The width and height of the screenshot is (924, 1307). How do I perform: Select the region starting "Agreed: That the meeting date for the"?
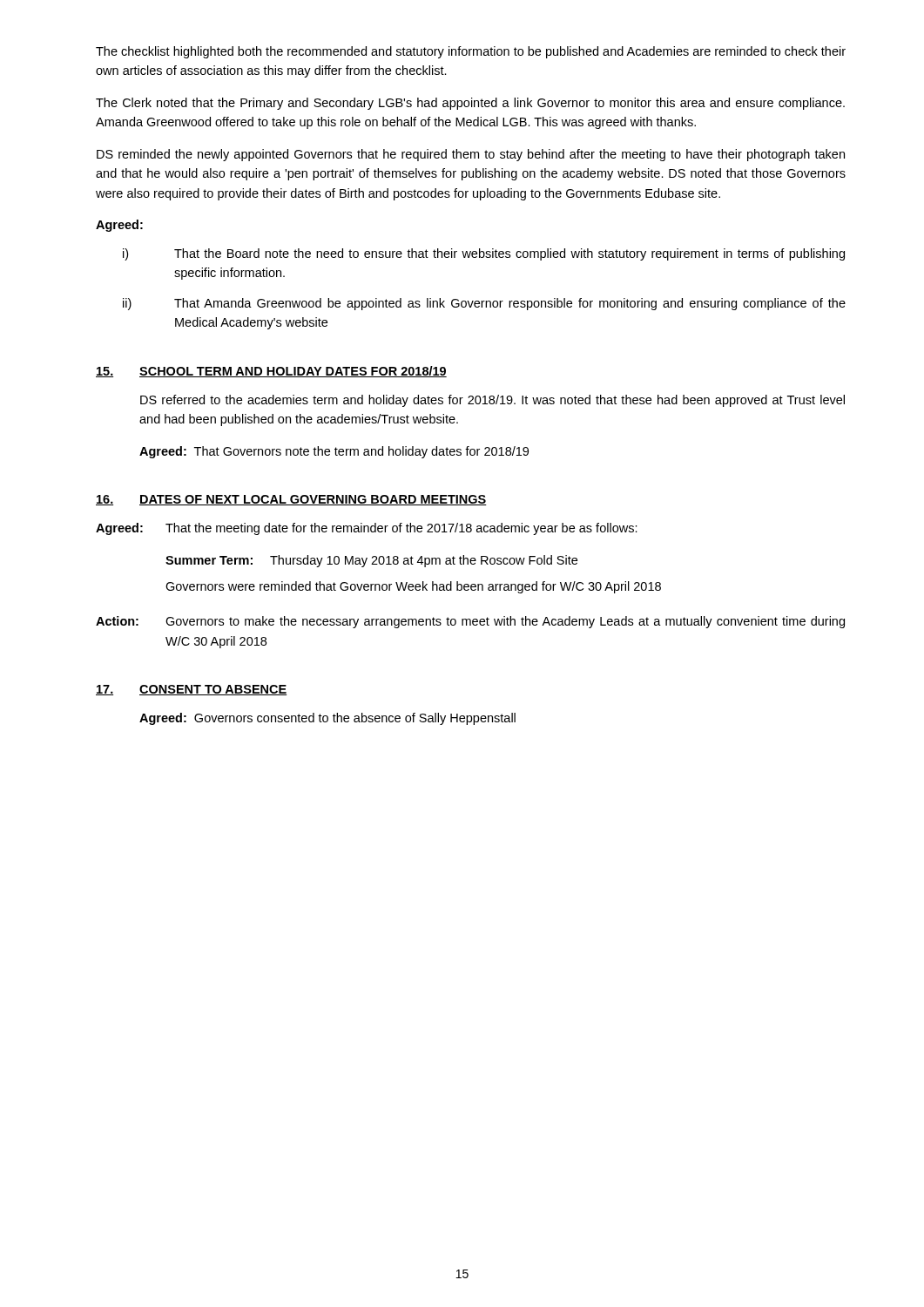coord(471,528)
